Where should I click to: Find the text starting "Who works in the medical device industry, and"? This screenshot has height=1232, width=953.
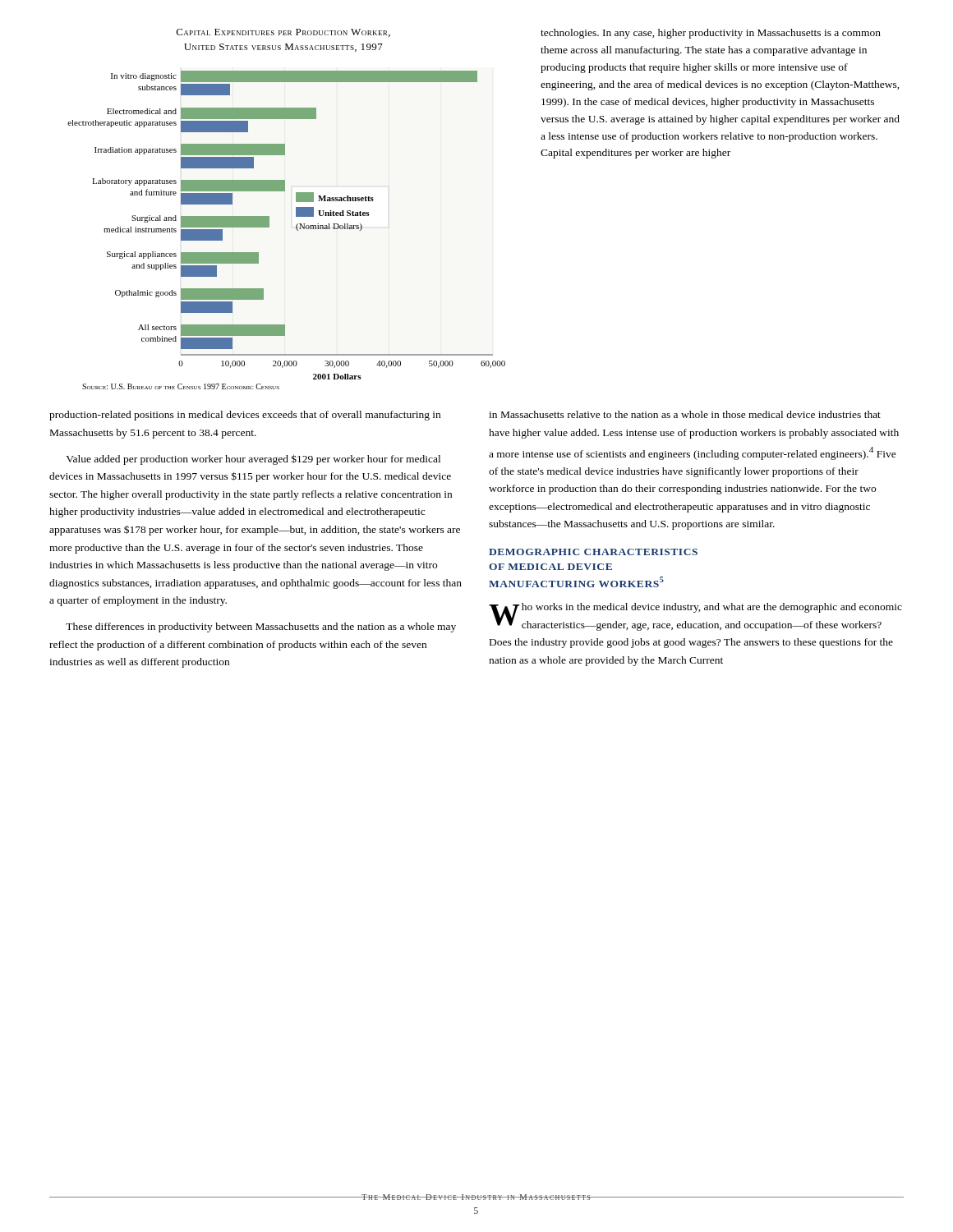[x=695, y=632]
